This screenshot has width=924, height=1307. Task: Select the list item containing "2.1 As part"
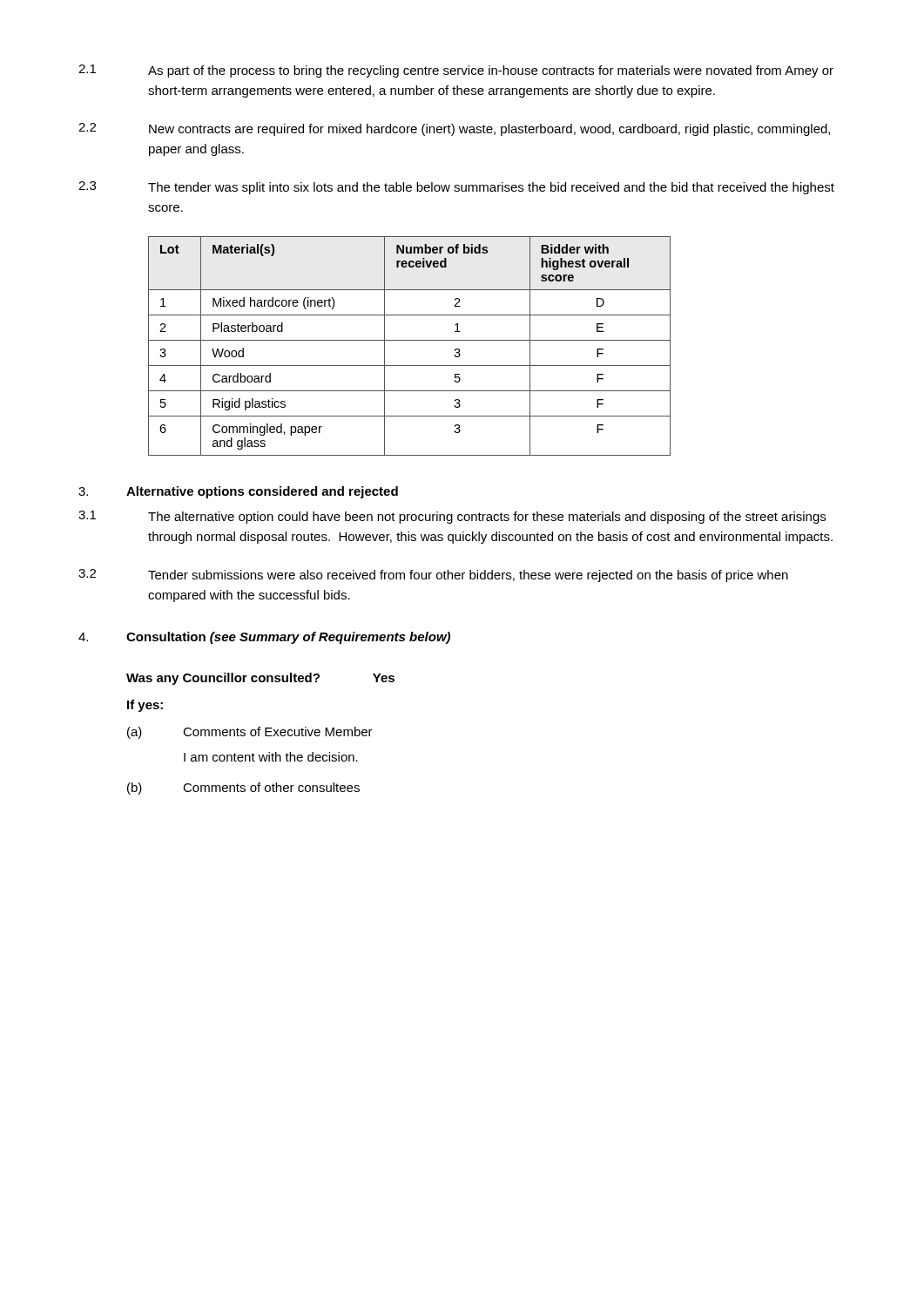pyautogui.click(x=462, y=81)
